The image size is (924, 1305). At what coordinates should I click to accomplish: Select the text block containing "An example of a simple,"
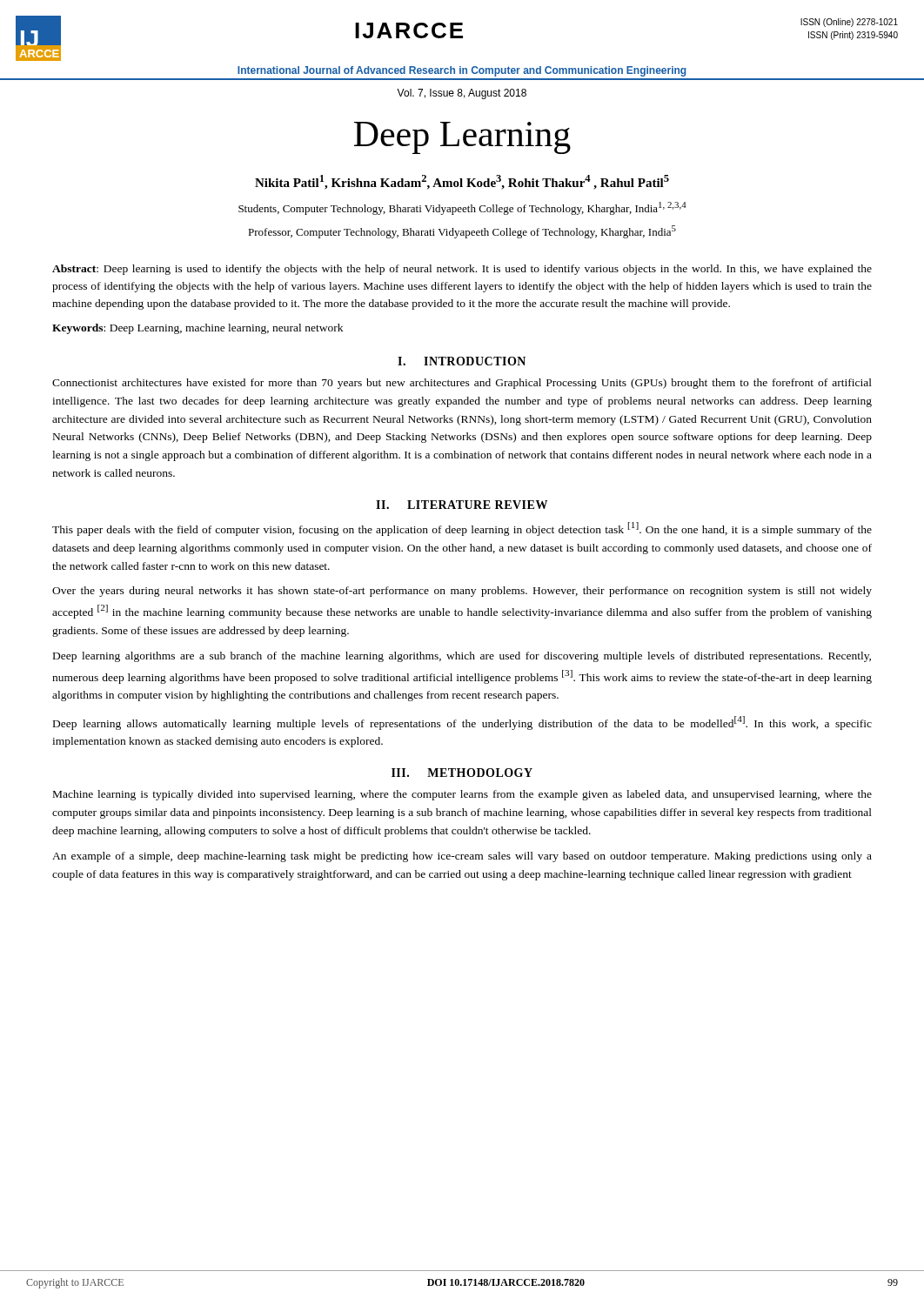tap(462, 865)
